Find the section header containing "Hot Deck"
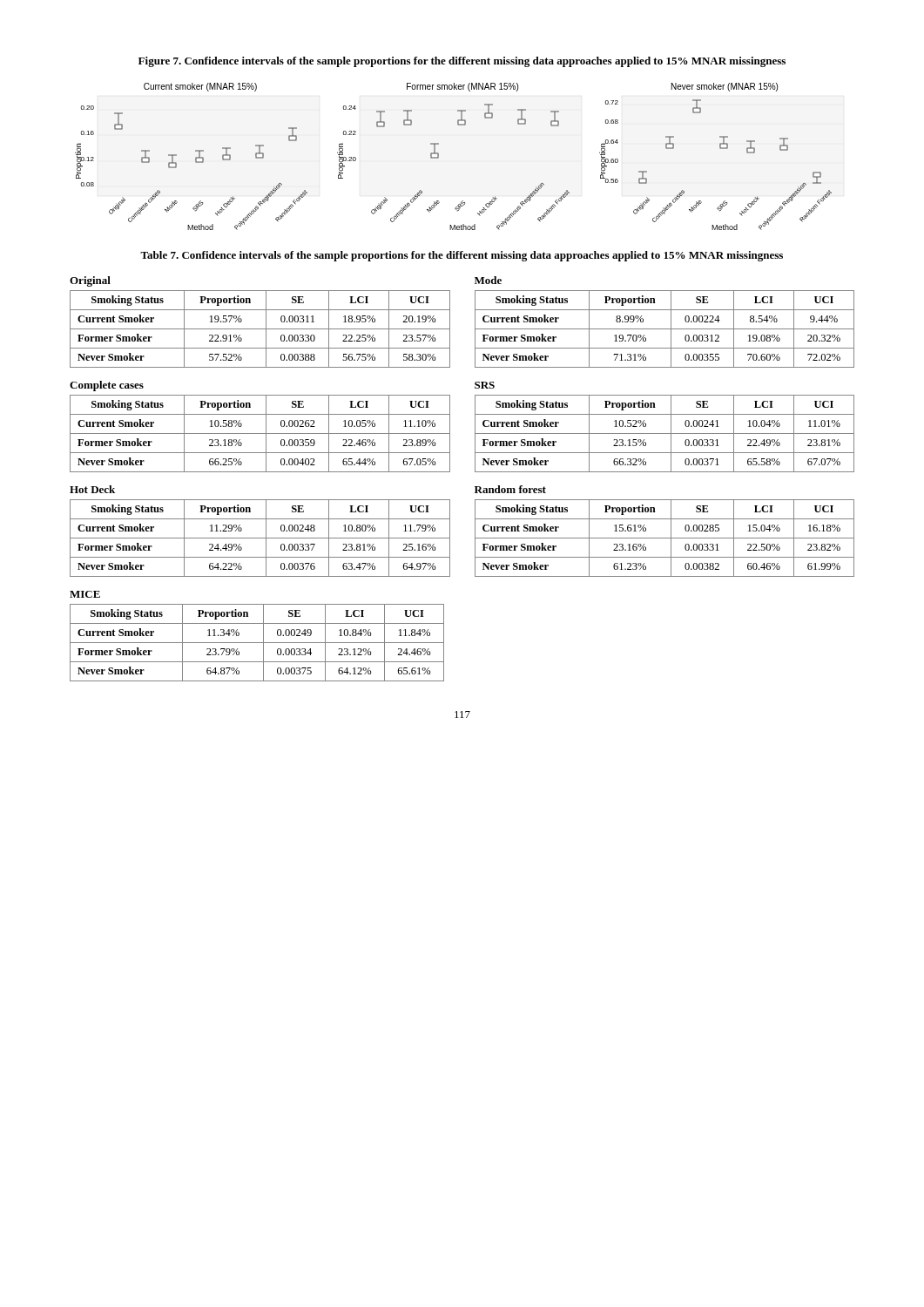This screenshot has height=1307, width=924. click(x=92, y=489)
